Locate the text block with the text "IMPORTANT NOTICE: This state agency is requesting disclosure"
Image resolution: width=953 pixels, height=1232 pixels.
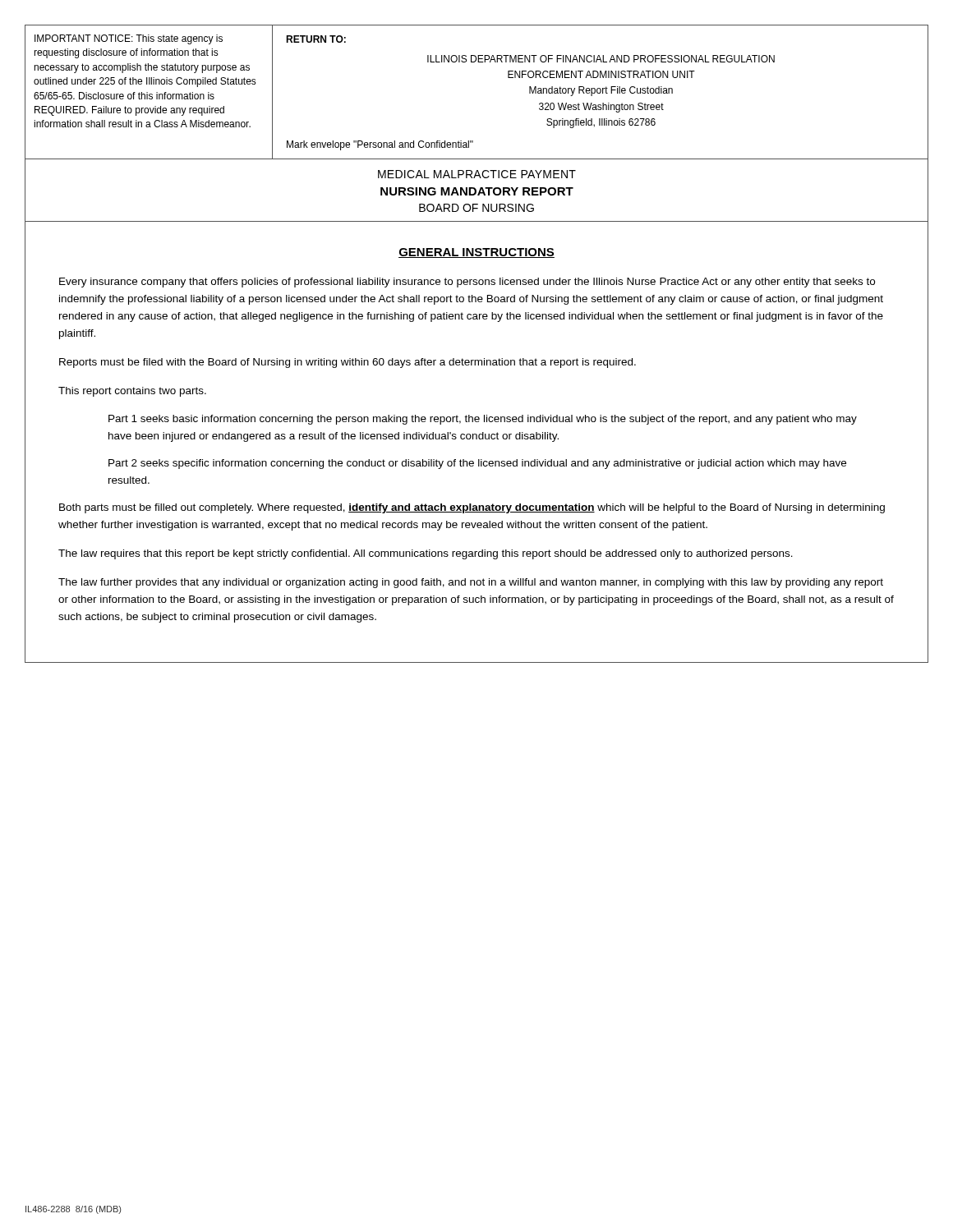(x=145, y=81)
